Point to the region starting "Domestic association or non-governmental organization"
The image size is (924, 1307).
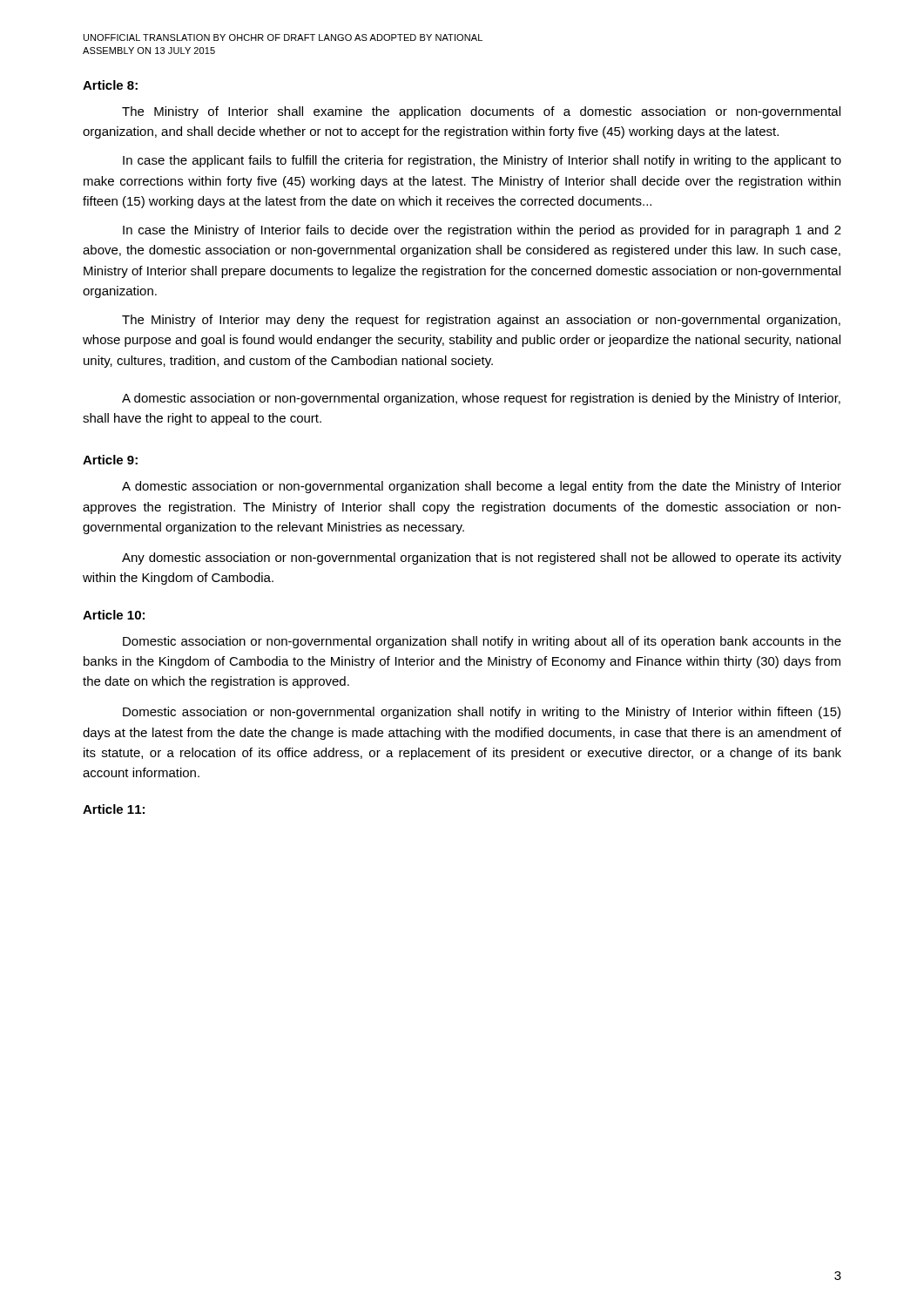(x=462, y=707)
